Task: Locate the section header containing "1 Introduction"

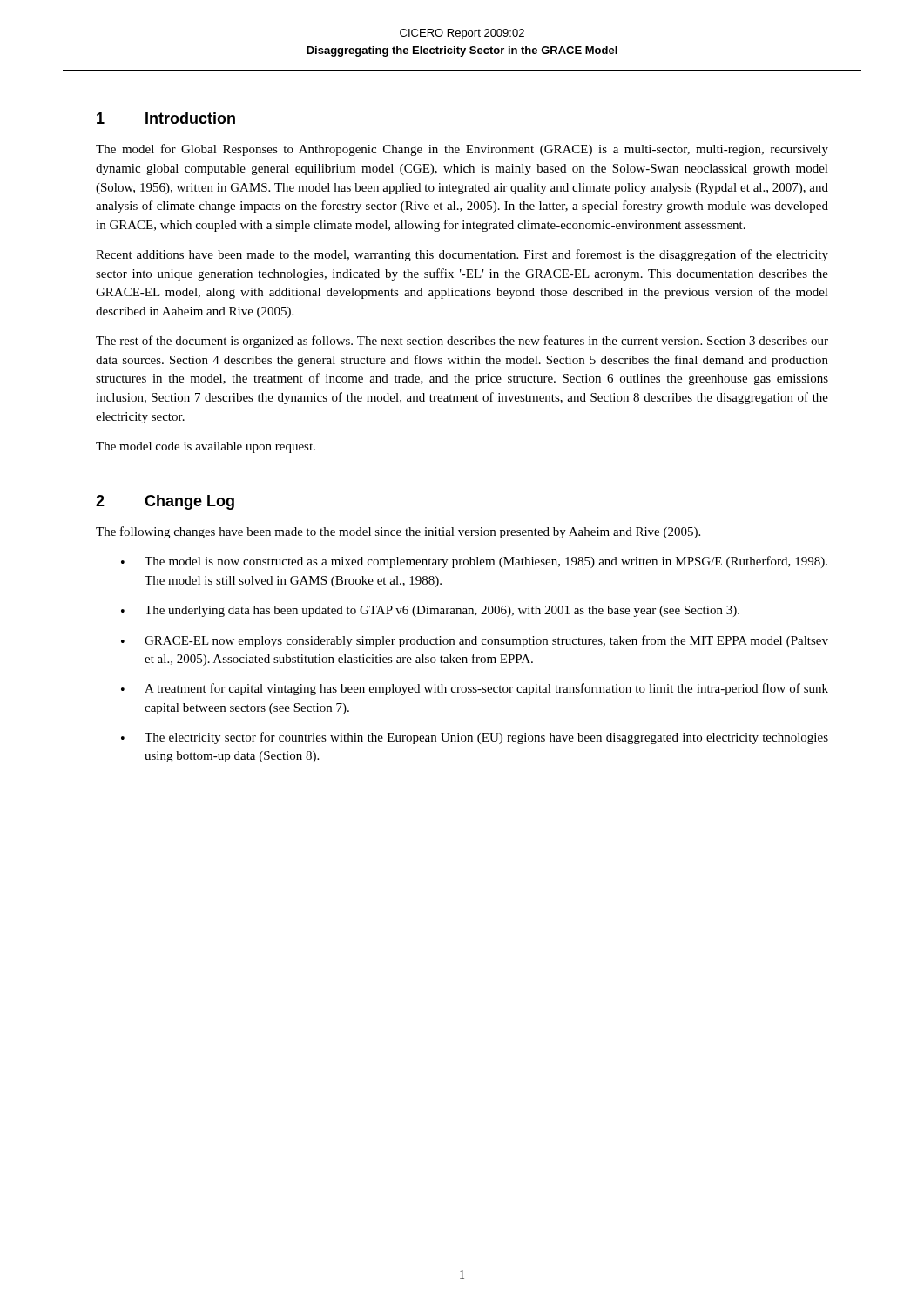Action: 166,119
